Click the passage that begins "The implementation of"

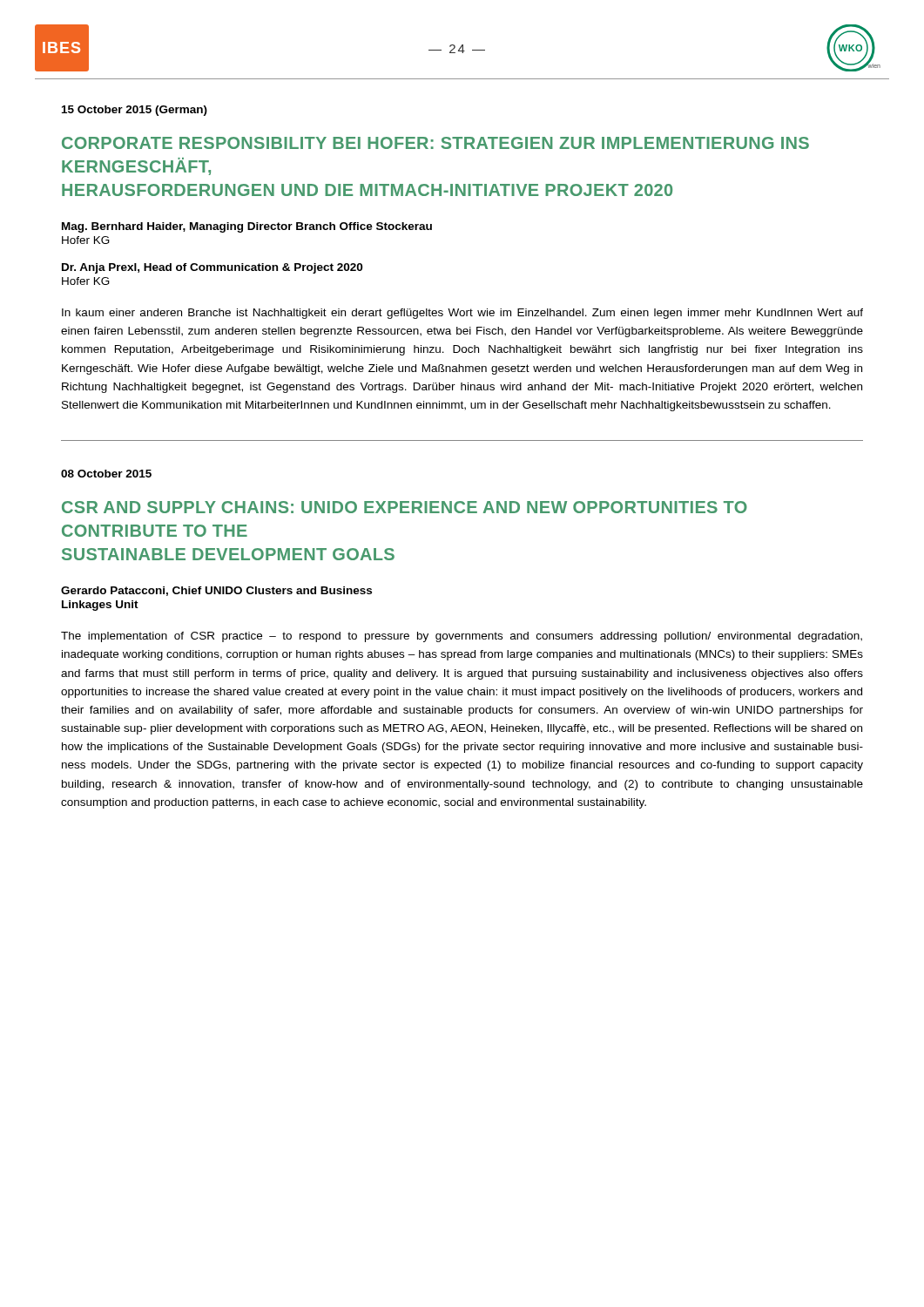click(x=462, y=719)
